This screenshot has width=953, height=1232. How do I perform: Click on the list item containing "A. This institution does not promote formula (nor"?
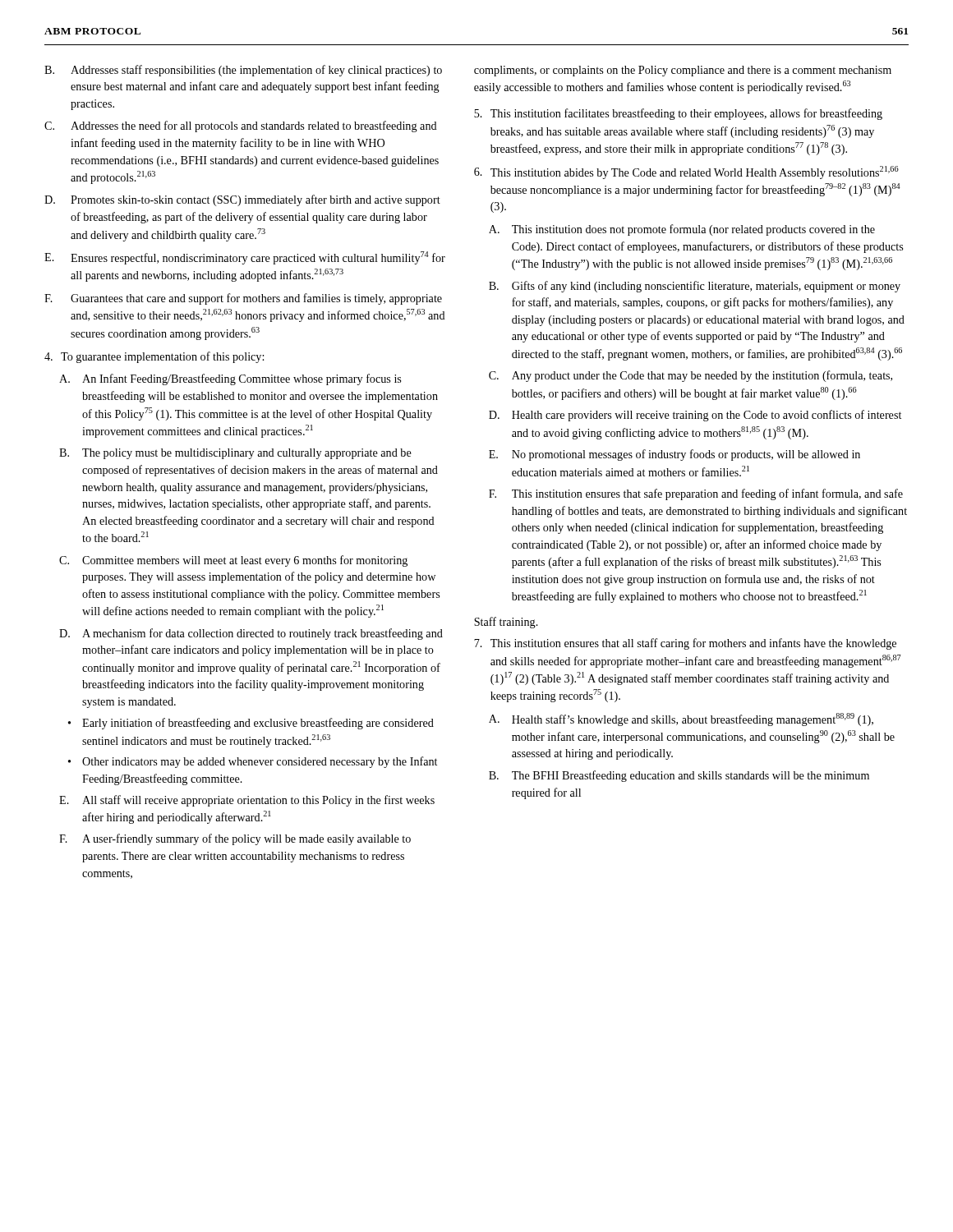[x=699, y=247]
